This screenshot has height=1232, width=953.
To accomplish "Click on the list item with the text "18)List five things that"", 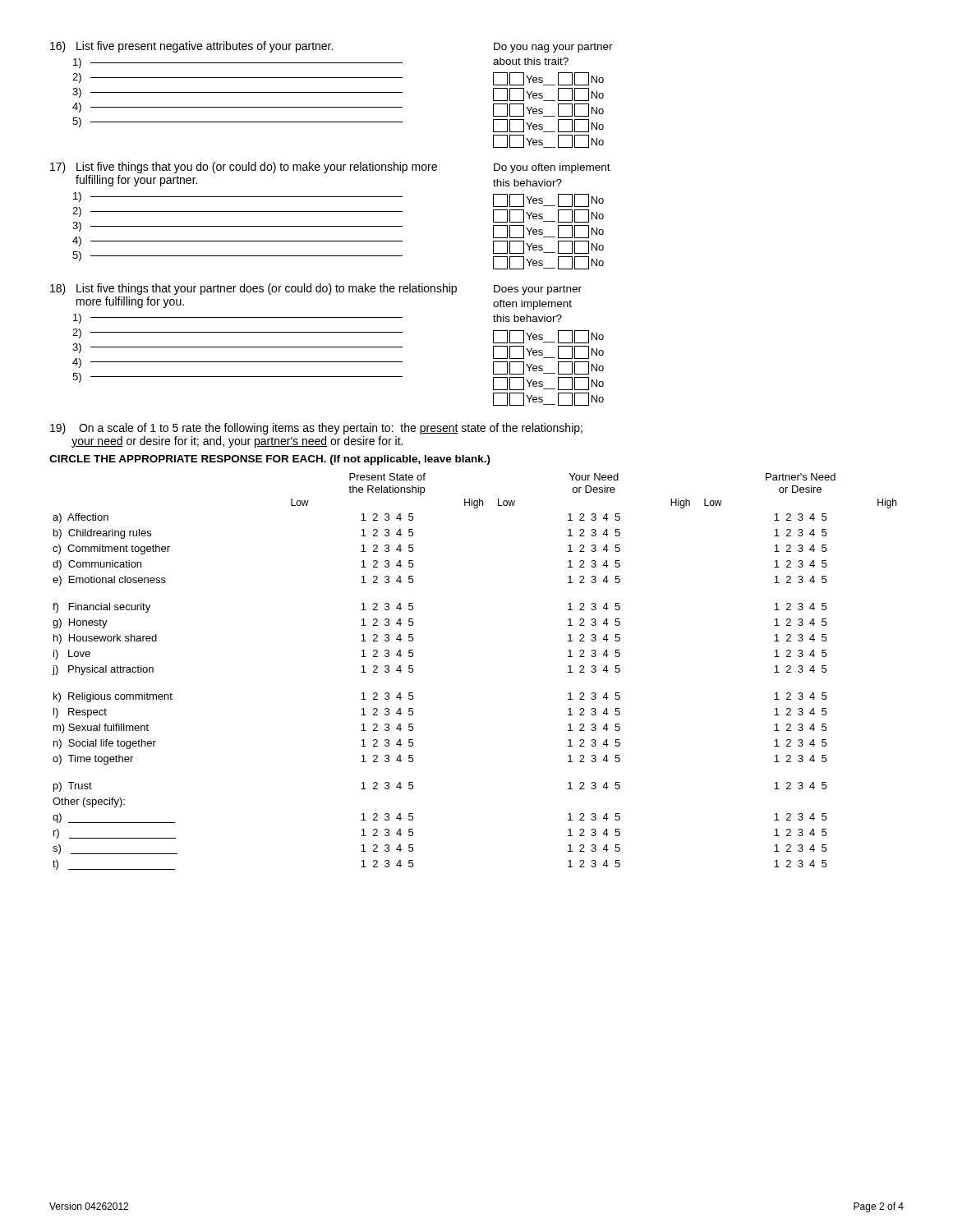I will (411, 345).
